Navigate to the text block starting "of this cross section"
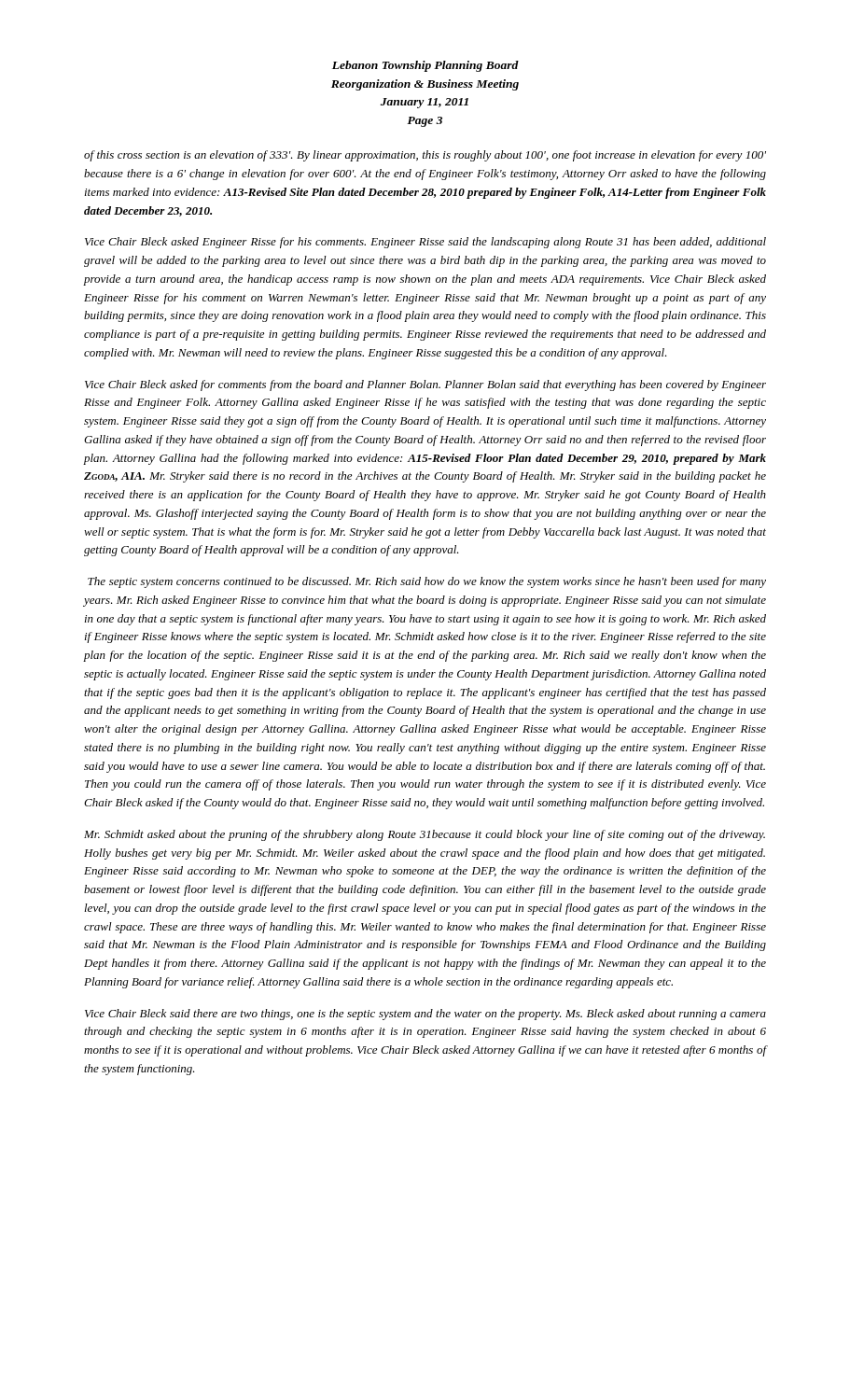This screenshot has height=1400, width=850. click(x=425, y=182)
